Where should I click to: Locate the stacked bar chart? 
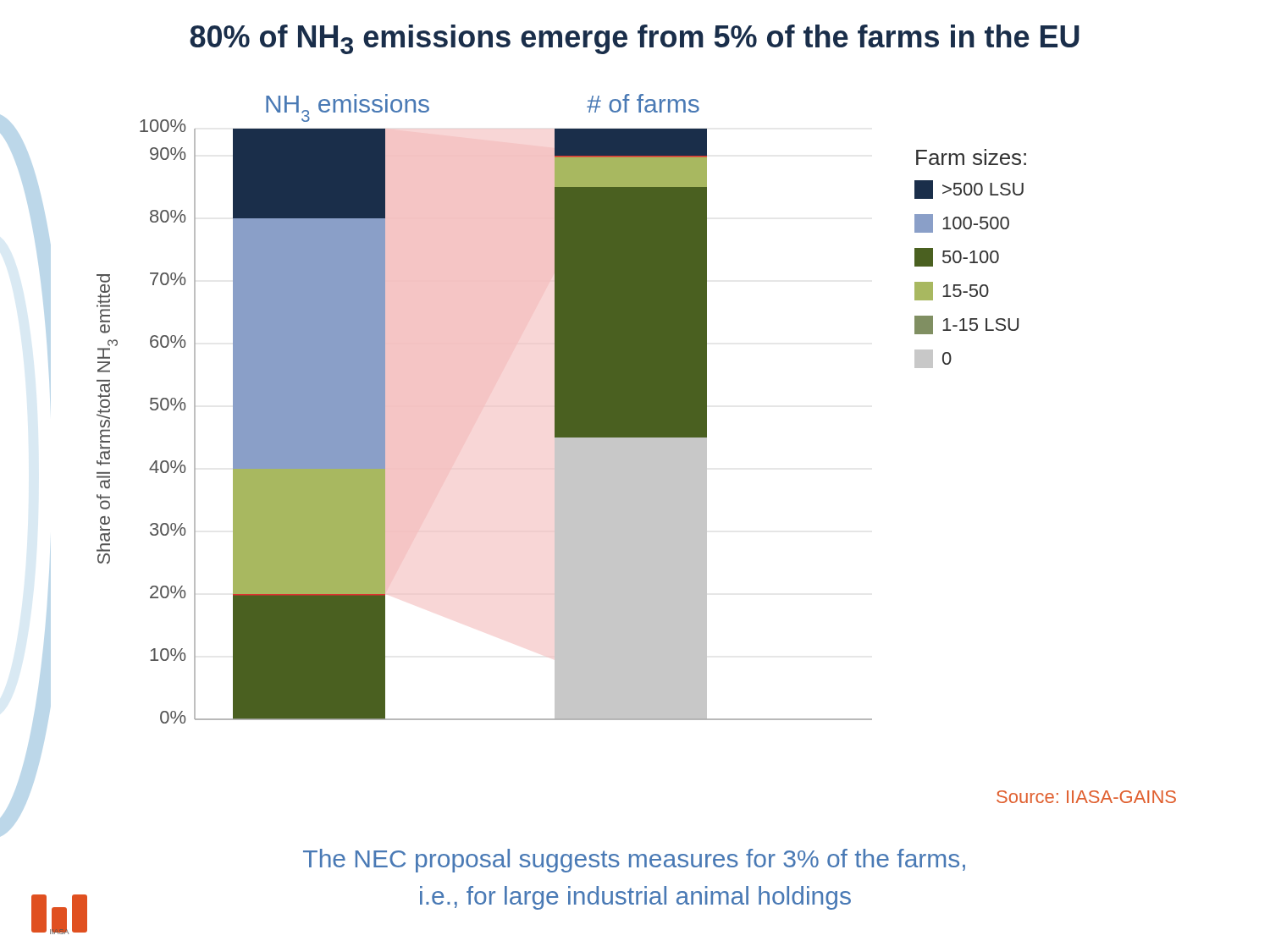pyautogui.click(x=635, y=442)
